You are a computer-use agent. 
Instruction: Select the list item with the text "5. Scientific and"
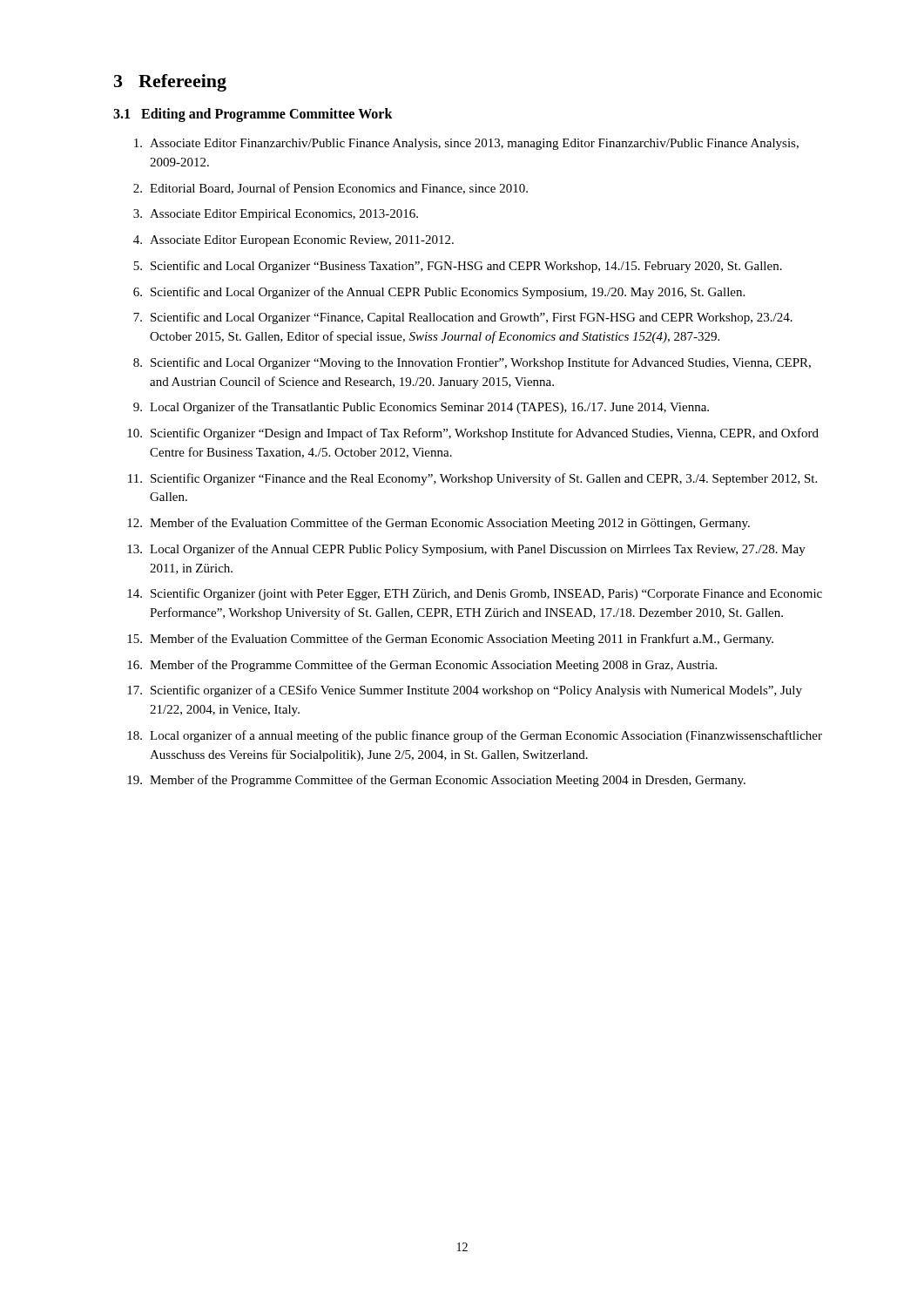[471, 266]
